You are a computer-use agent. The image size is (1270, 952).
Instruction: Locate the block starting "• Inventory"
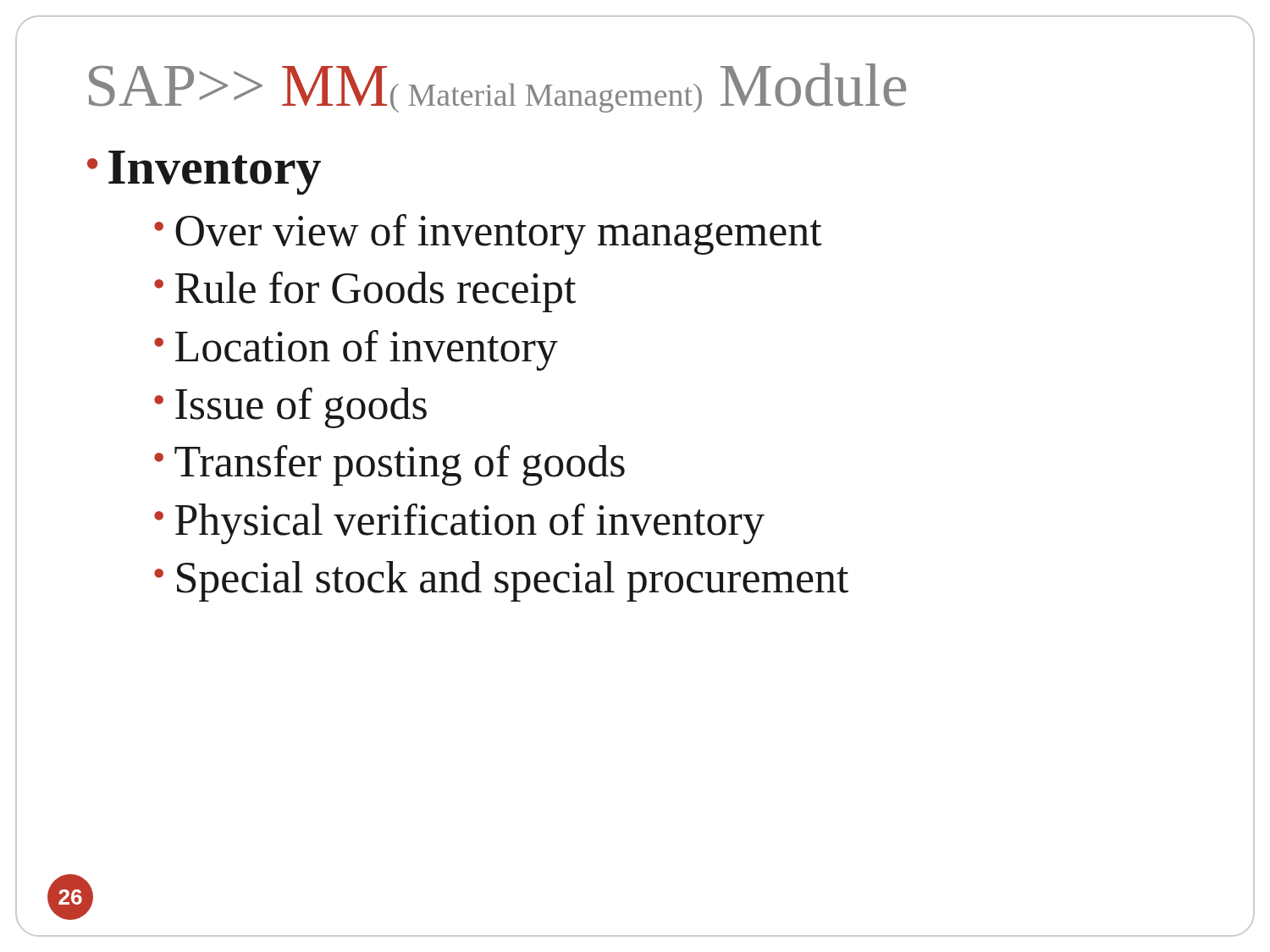(x=203, y=167)
